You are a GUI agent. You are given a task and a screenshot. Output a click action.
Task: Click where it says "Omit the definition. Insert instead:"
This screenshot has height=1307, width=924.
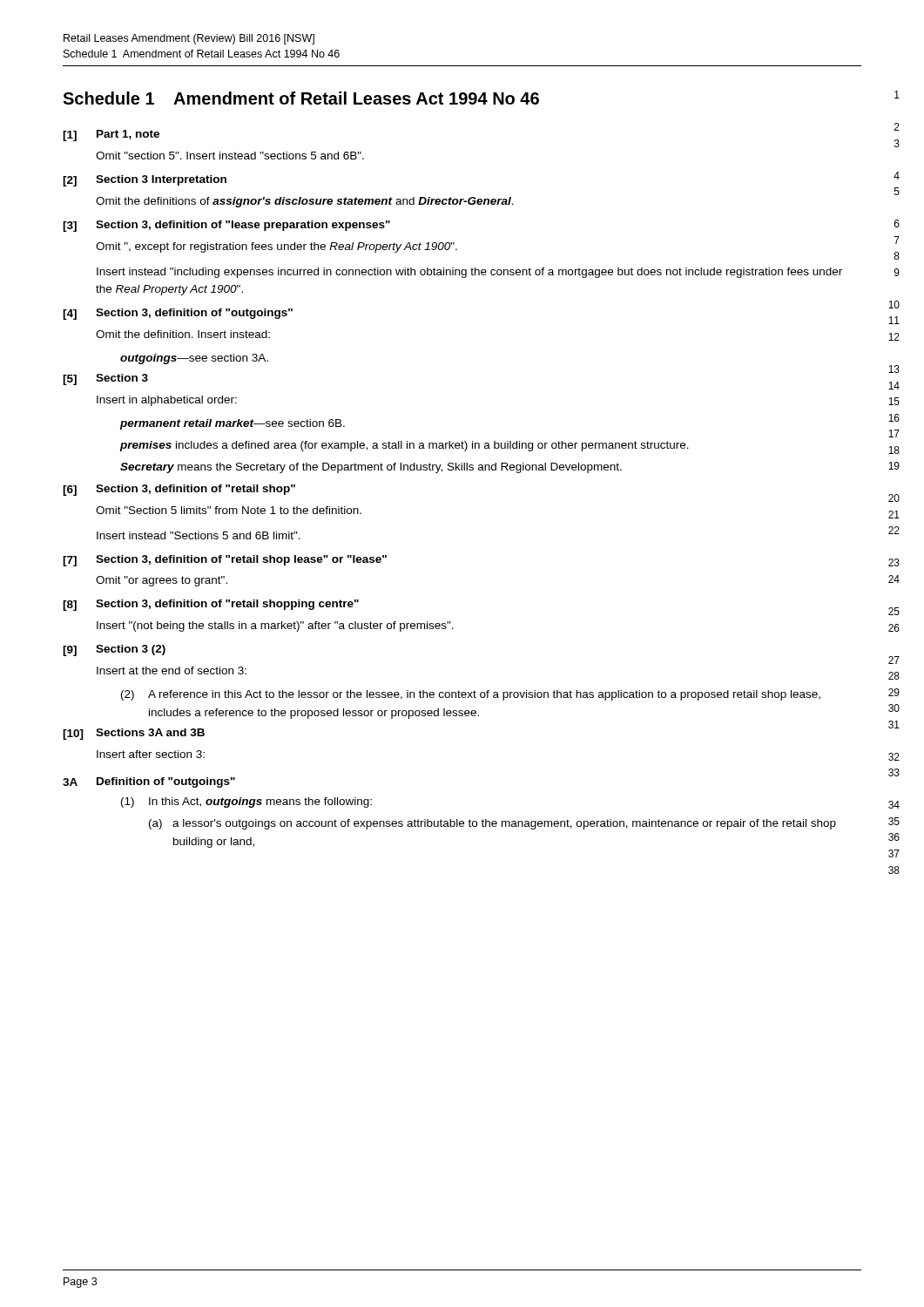[x=183, y=334]
